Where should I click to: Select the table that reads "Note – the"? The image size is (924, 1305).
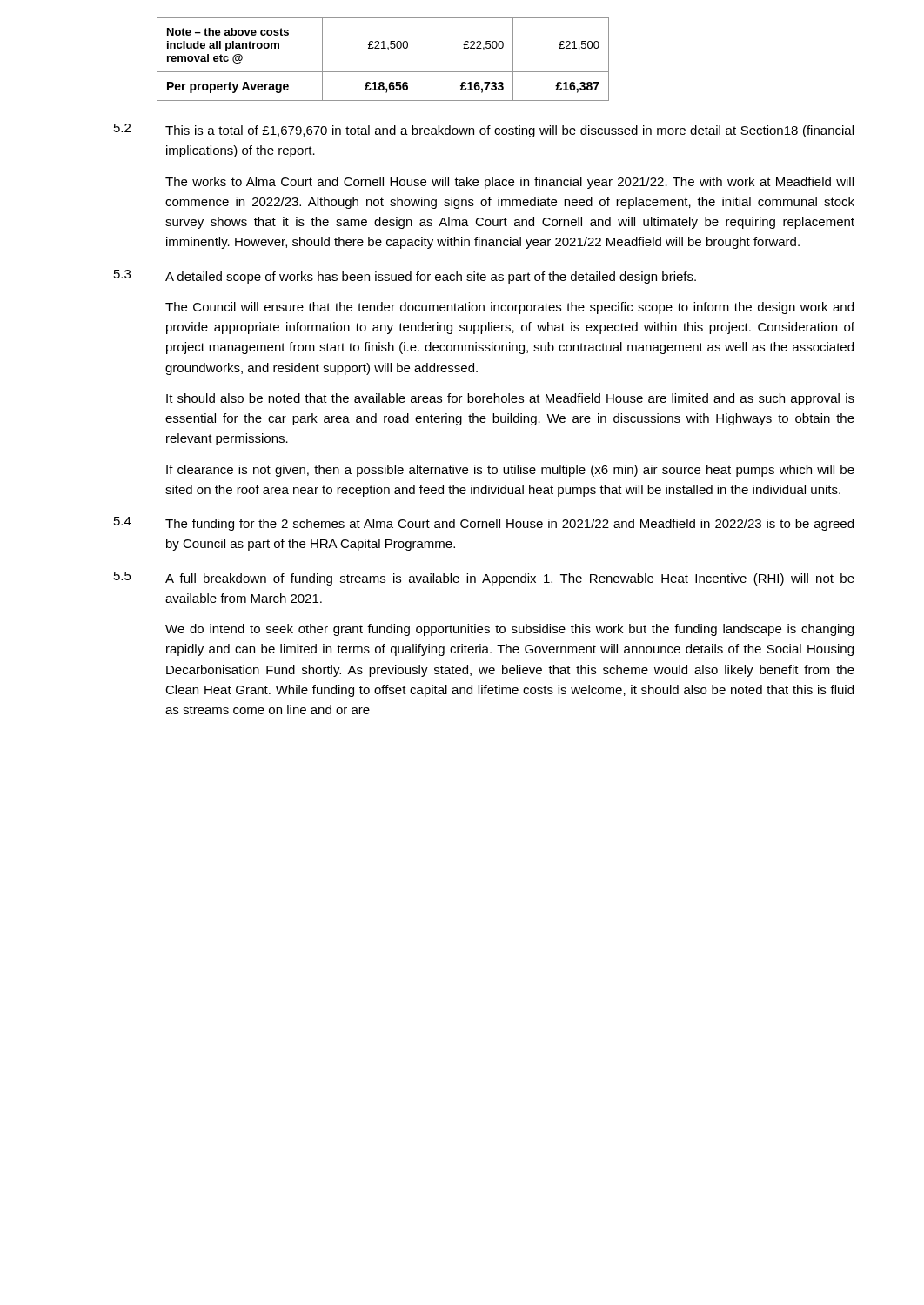coord(484,59)
